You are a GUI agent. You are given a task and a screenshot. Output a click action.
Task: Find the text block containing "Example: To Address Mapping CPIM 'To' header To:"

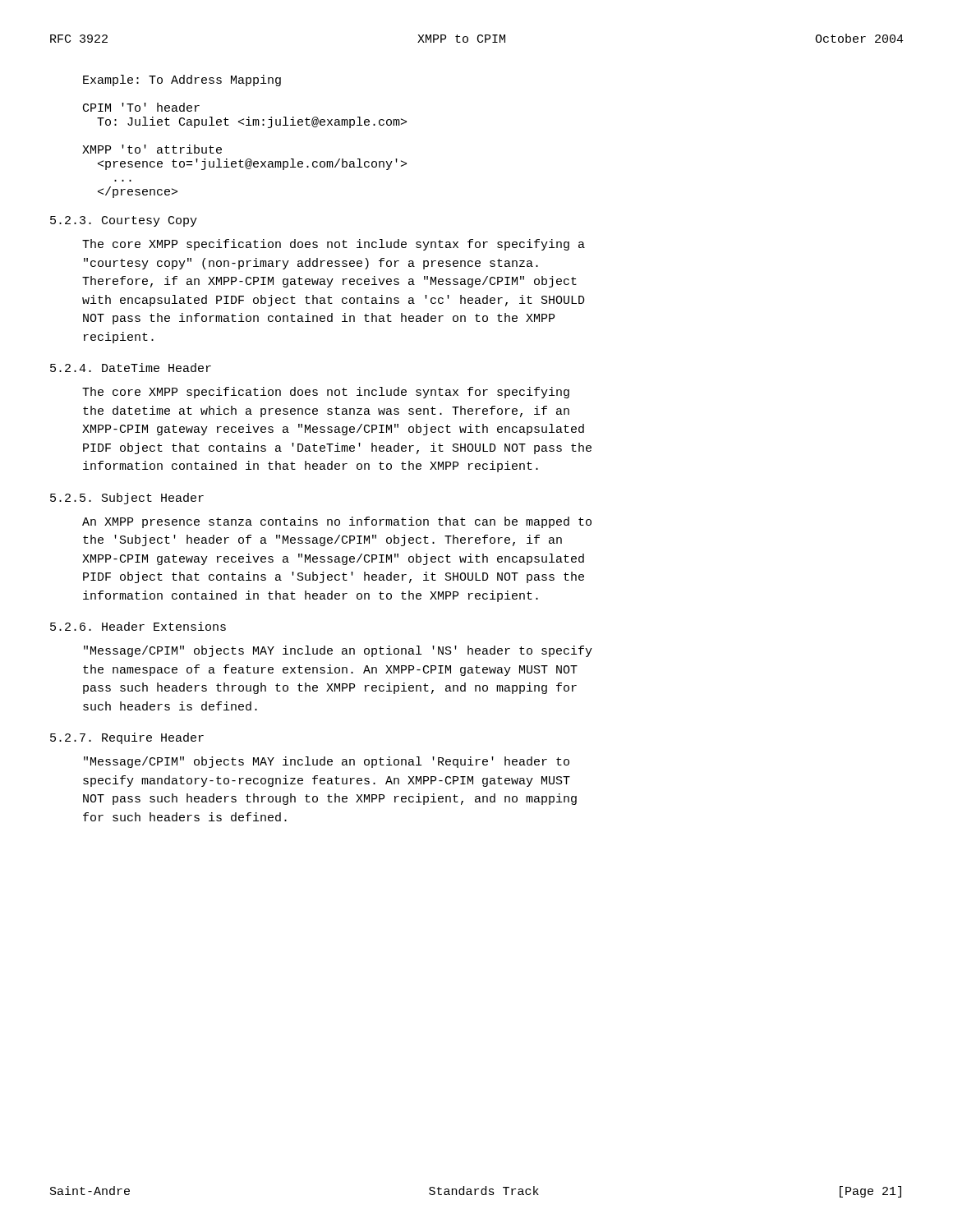coord(182,80)
